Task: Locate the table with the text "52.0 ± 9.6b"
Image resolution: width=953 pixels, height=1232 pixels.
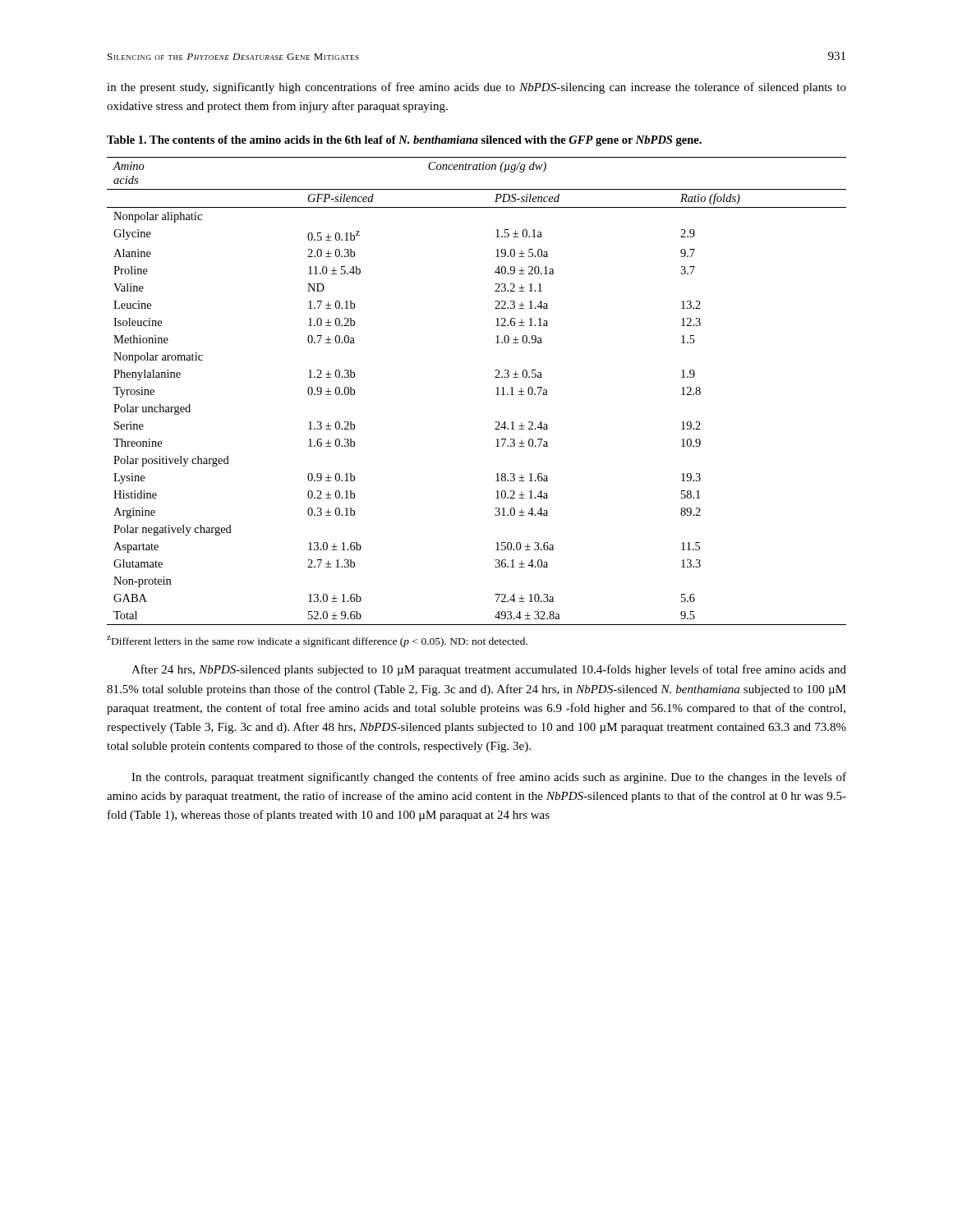Action: tap(476, 391)
